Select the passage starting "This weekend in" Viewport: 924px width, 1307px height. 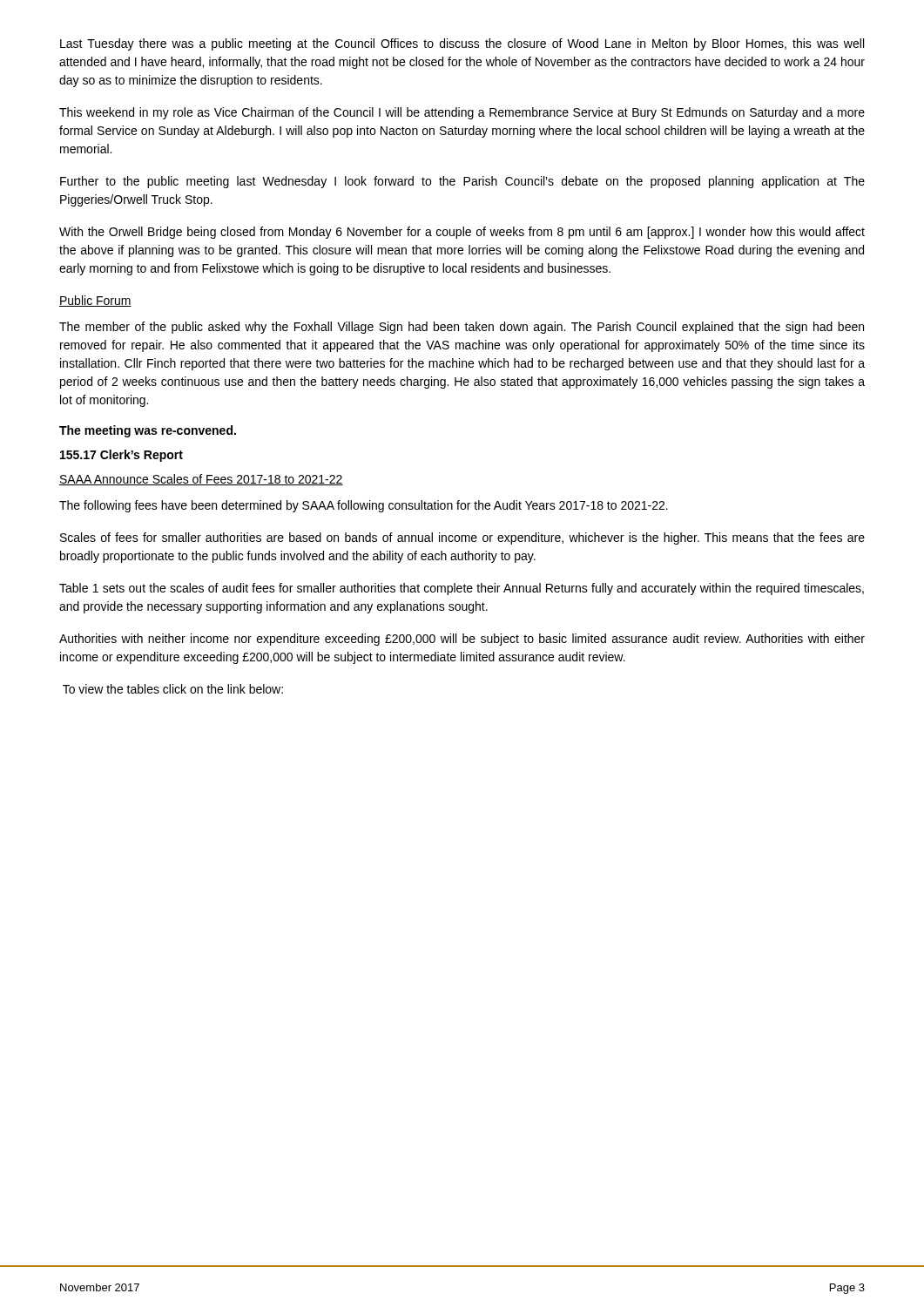pos(462,131)
